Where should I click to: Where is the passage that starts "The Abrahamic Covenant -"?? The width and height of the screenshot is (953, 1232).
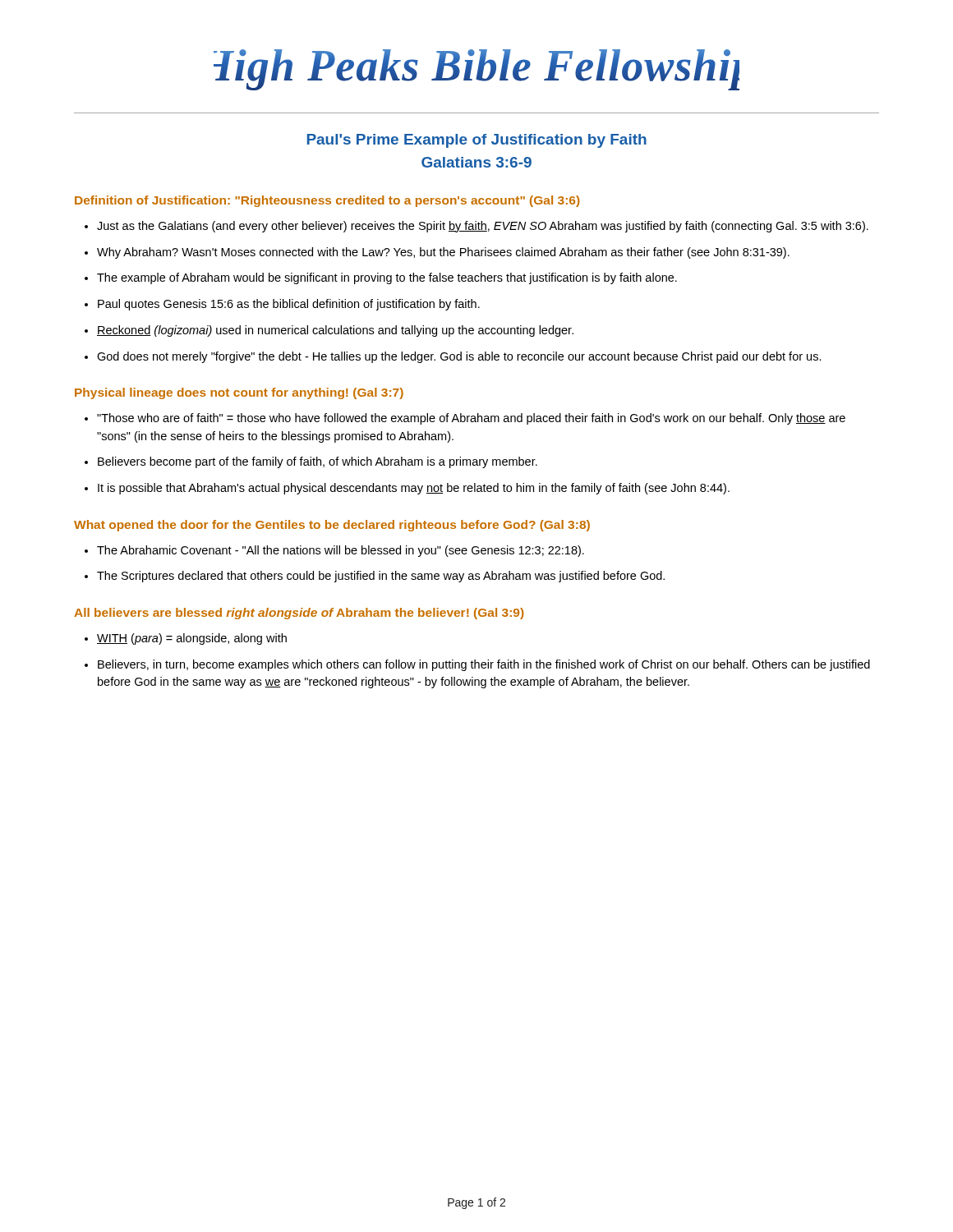click(476, 551)
